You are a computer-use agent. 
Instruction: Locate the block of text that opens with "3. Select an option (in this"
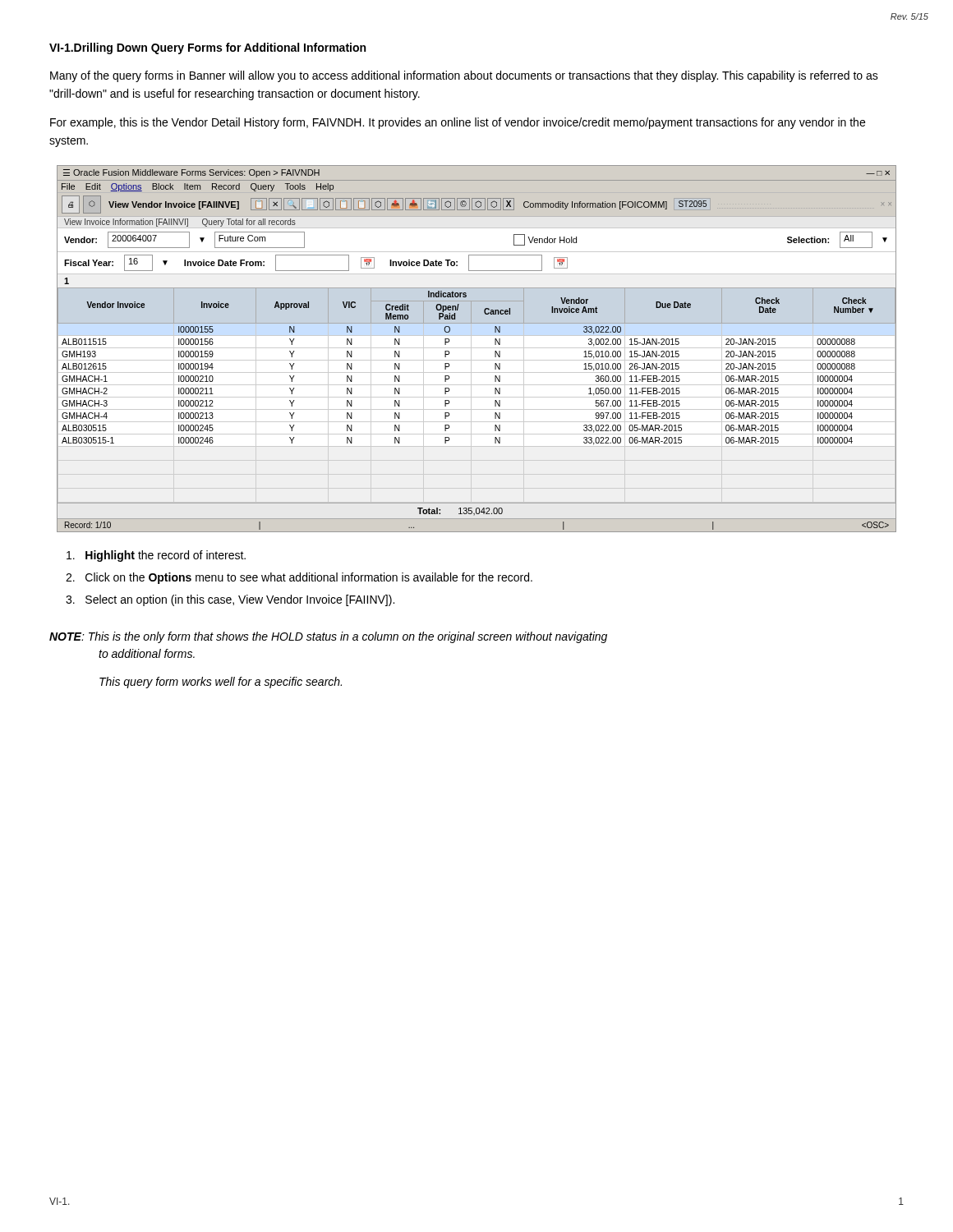click(x=231, y=599)
